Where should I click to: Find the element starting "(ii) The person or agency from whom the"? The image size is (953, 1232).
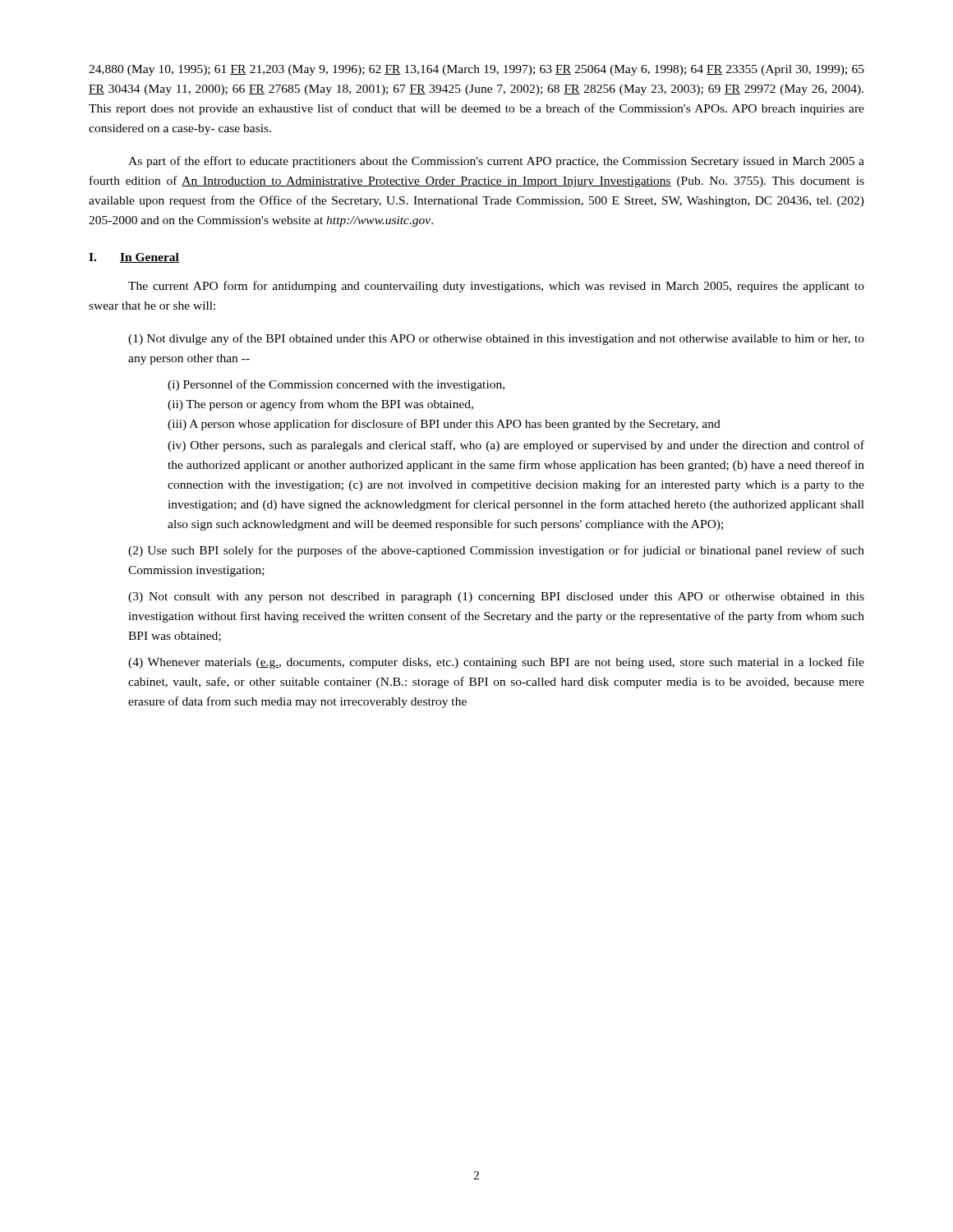321,404
